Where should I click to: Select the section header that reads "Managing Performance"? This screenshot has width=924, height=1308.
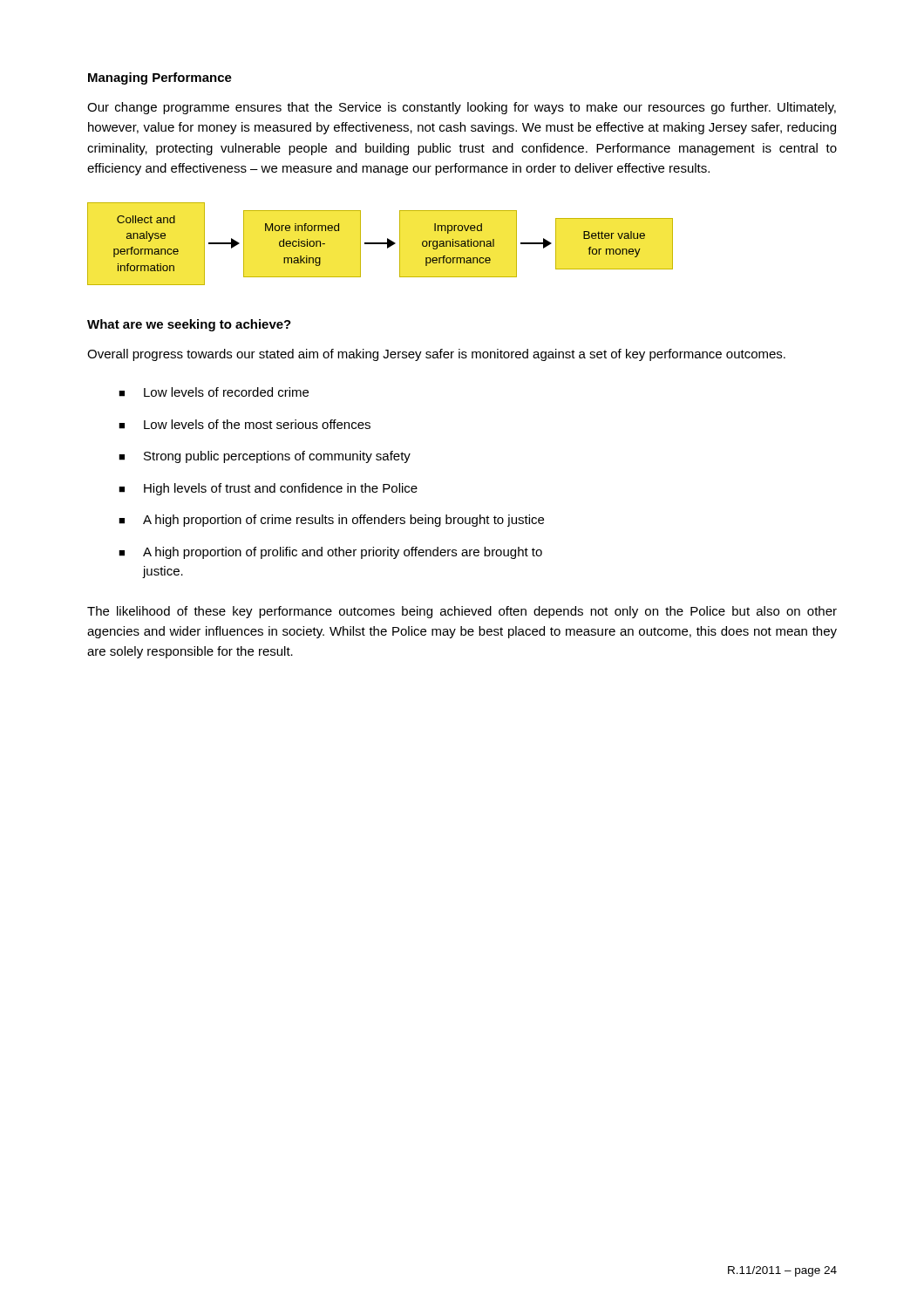[x=159, y=77]
